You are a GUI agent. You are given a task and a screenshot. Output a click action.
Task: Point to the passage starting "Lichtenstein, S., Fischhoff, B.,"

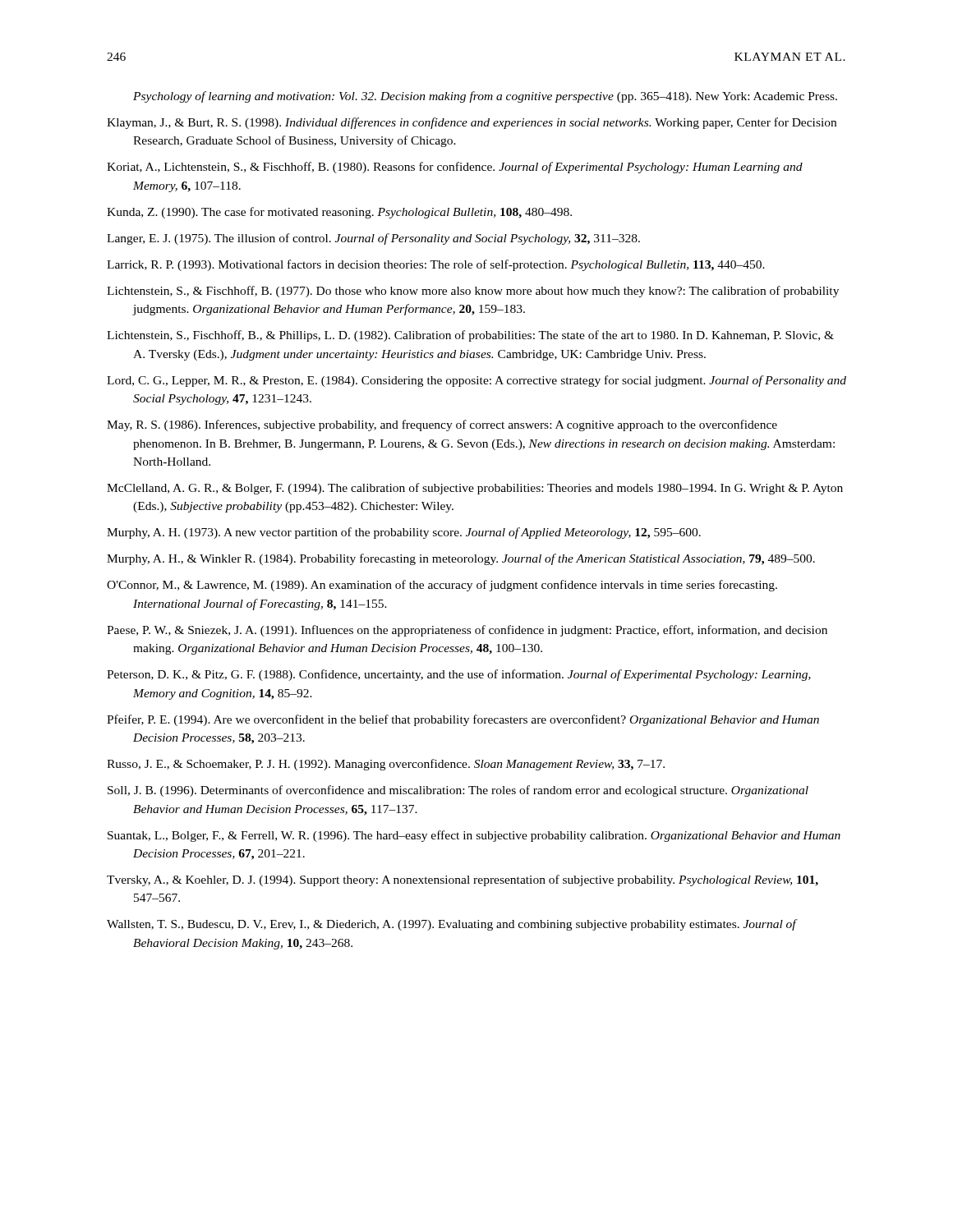pos(470,344)
